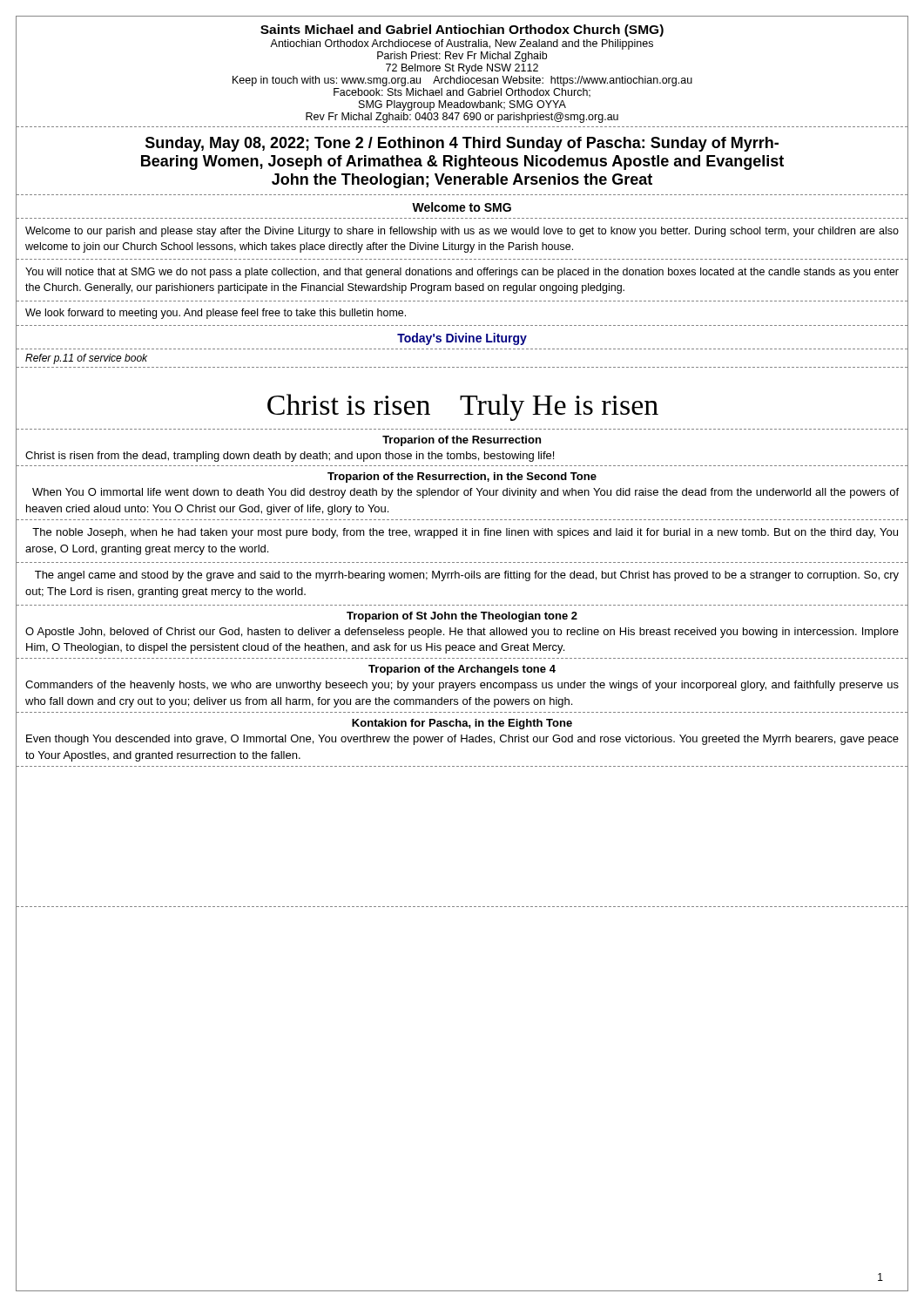Click the passage that begins "You will notice that at"

(462, 280)
